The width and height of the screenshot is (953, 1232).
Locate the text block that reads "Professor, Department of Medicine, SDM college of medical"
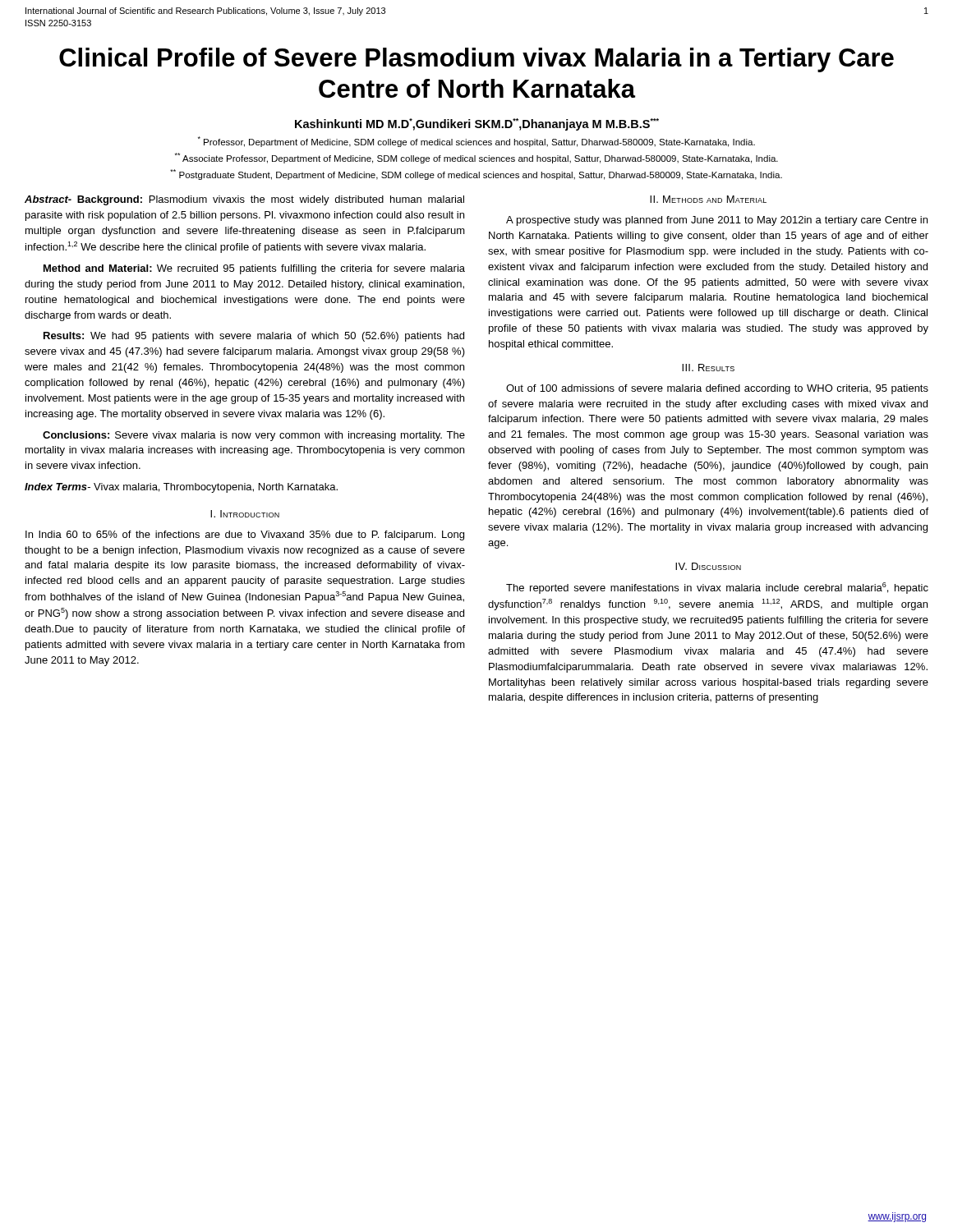(x=476, y=157)
